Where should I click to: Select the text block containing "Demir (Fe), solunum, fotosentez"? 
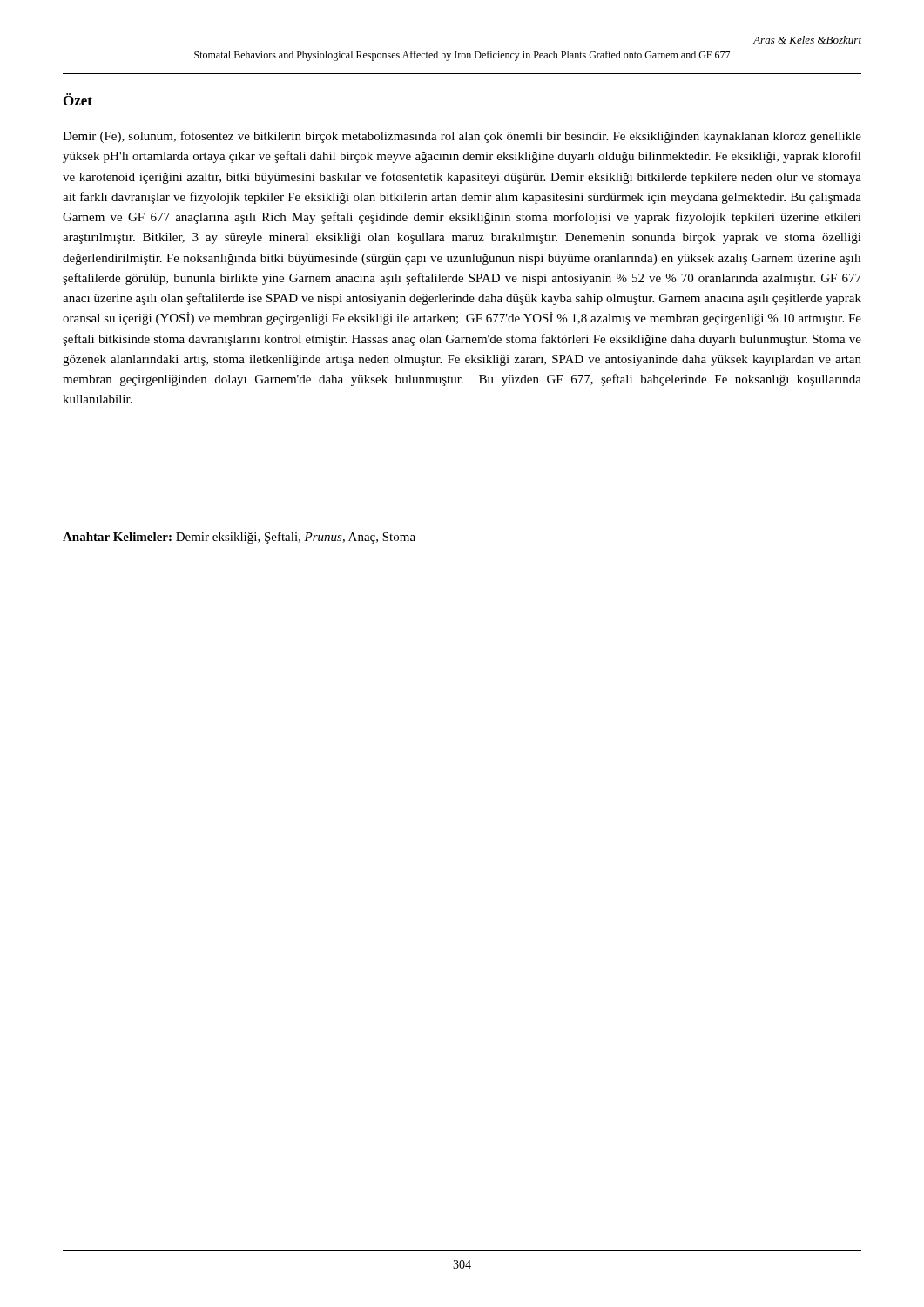coord(462,268)
